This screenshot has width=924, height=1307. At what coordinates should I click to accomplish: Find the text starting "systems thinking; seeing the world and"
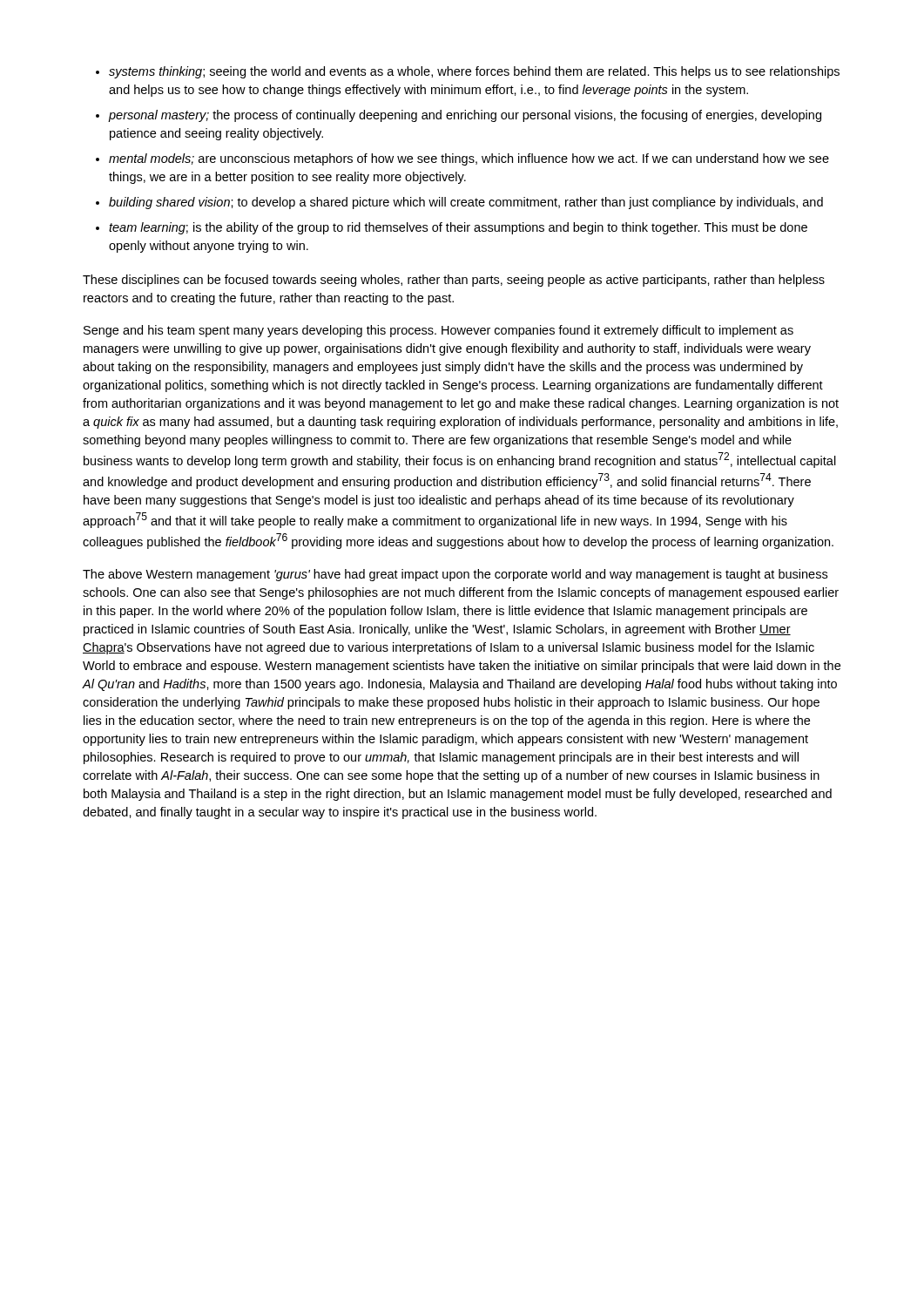coord(475,81)
